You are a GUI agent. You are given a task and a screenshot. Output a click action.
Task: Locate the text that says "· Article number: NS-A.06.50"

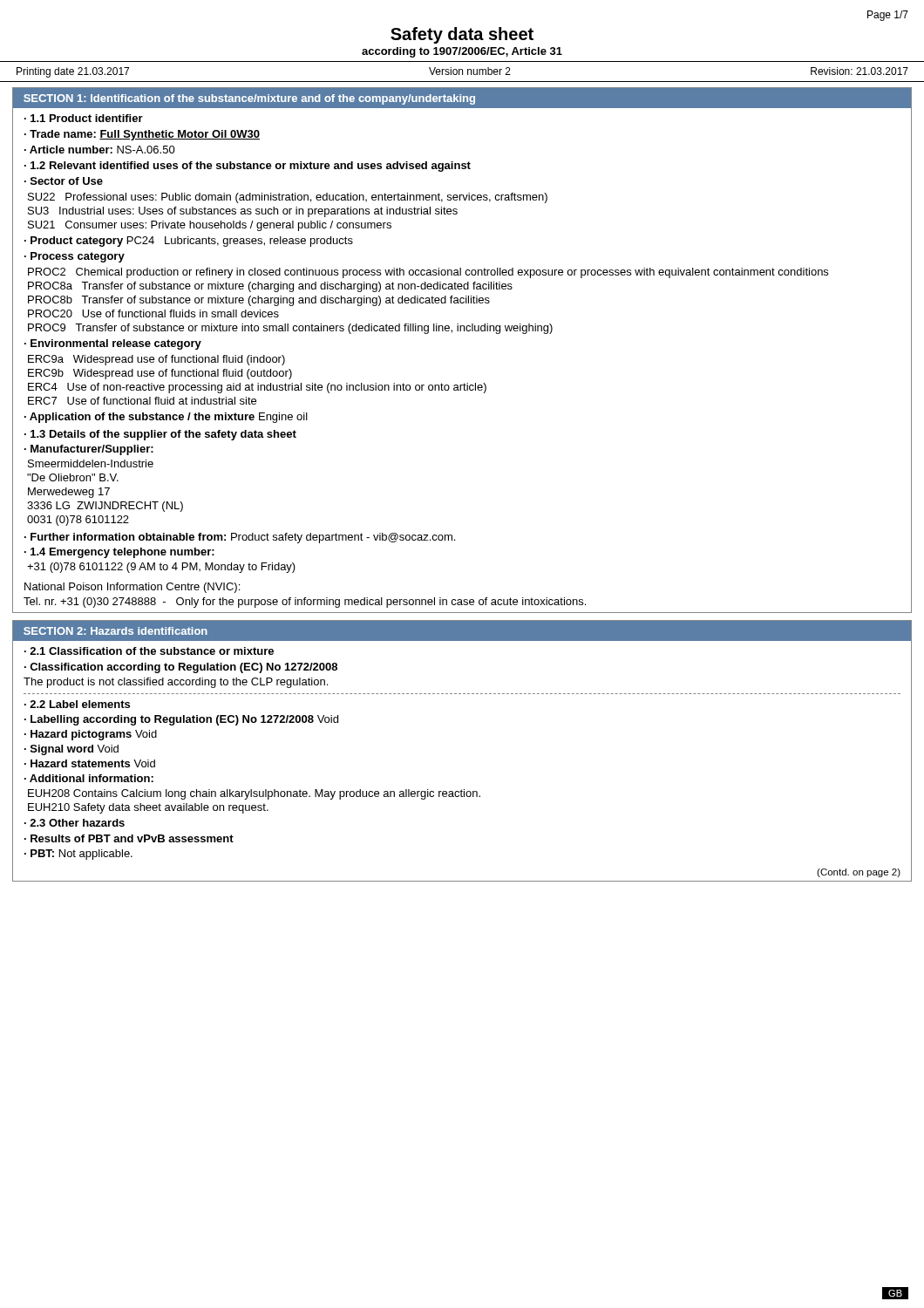99,150
